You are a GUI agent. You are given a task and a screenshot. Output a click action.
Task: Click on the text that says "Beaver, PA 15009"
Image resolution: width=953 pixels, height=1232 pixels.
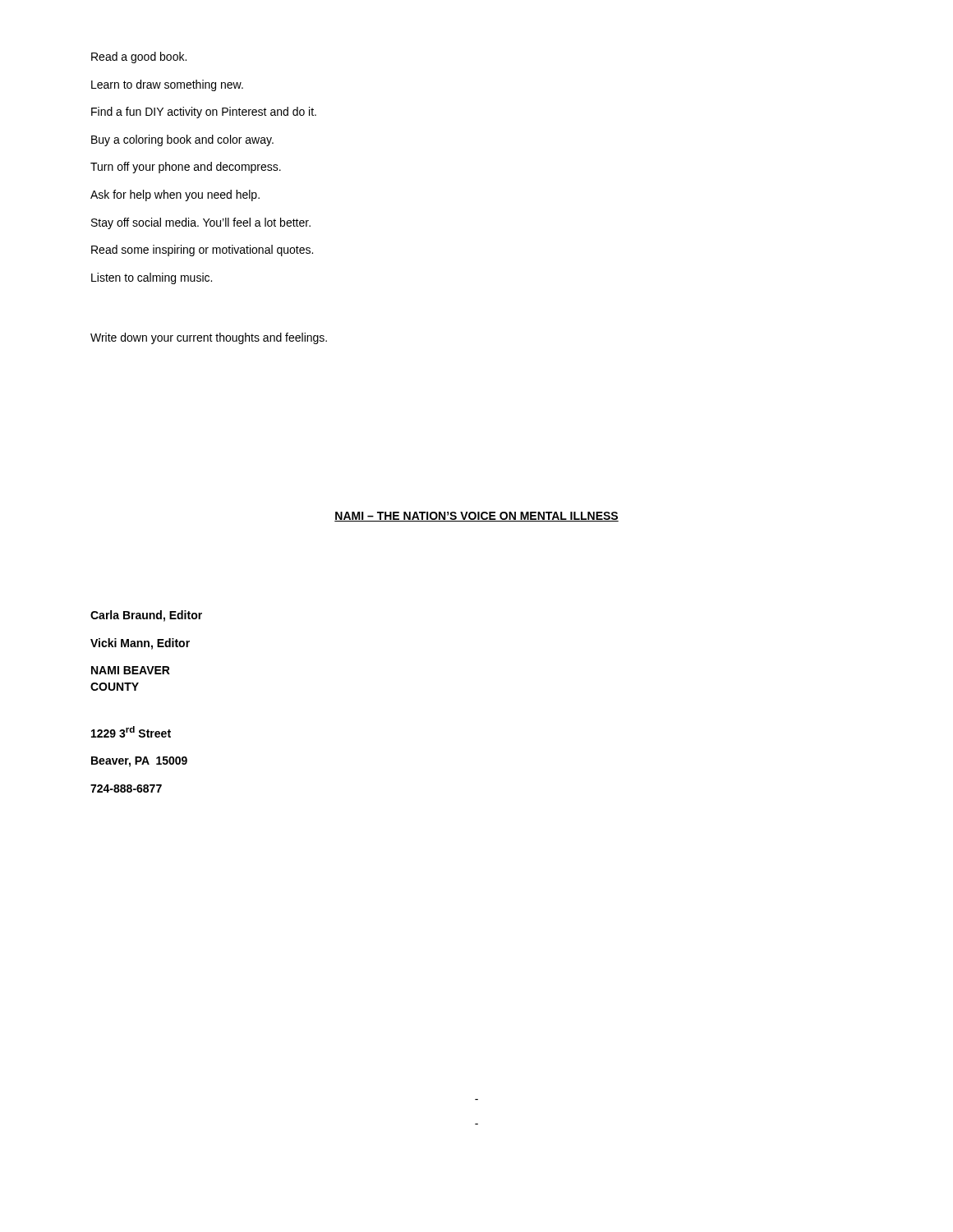tap(139, 761)
